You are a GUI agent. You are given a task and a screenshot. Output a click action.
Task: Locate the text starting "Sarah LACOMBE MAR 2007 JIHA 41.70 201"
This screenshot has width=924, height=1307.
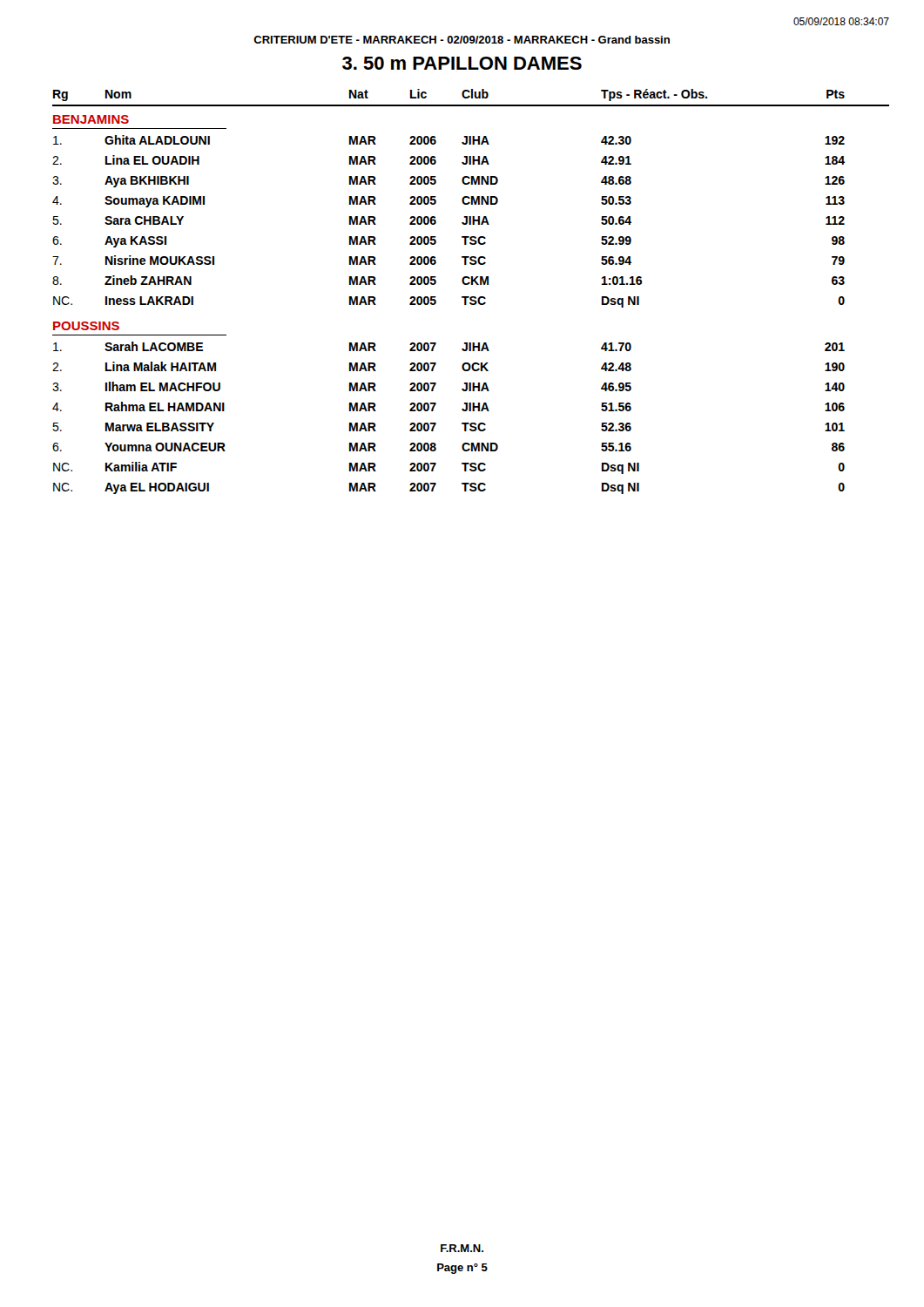tap(56, 346)
